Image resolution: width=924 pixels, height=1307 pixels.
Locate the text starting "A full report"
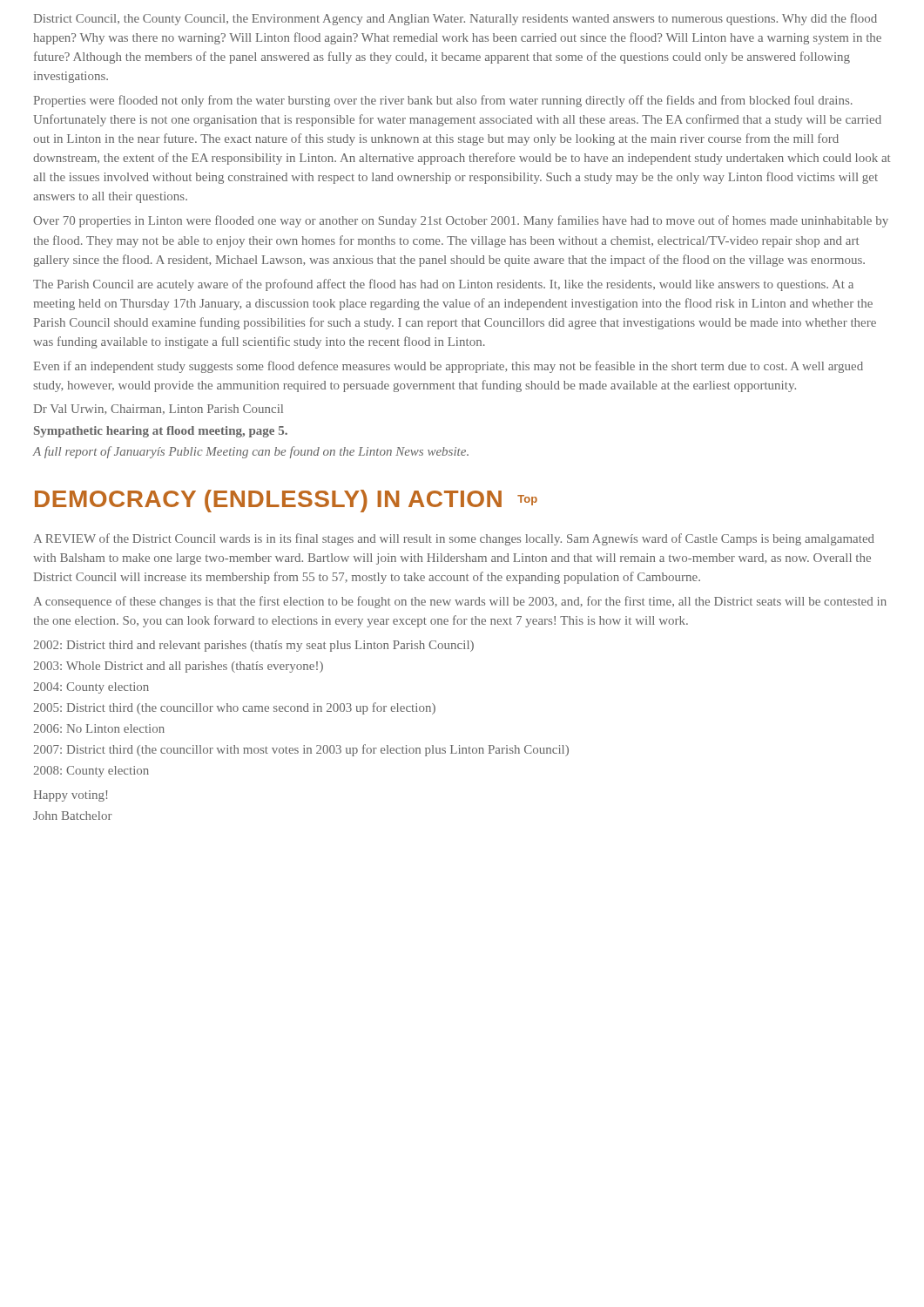click(251, 451)
